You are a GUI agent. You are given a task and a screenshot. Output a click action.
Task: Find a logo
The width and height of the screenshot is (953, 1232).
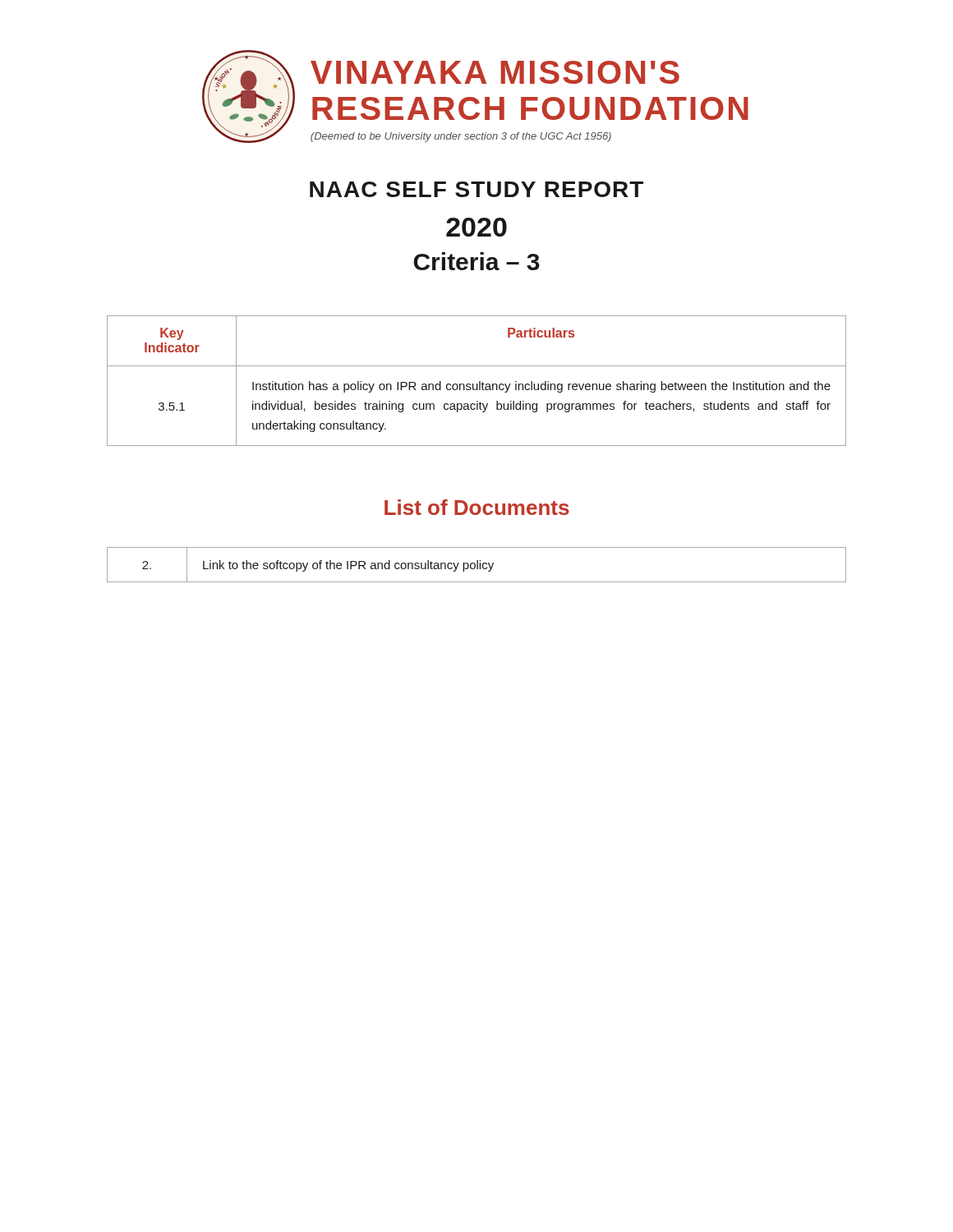[x=248, y=98]
